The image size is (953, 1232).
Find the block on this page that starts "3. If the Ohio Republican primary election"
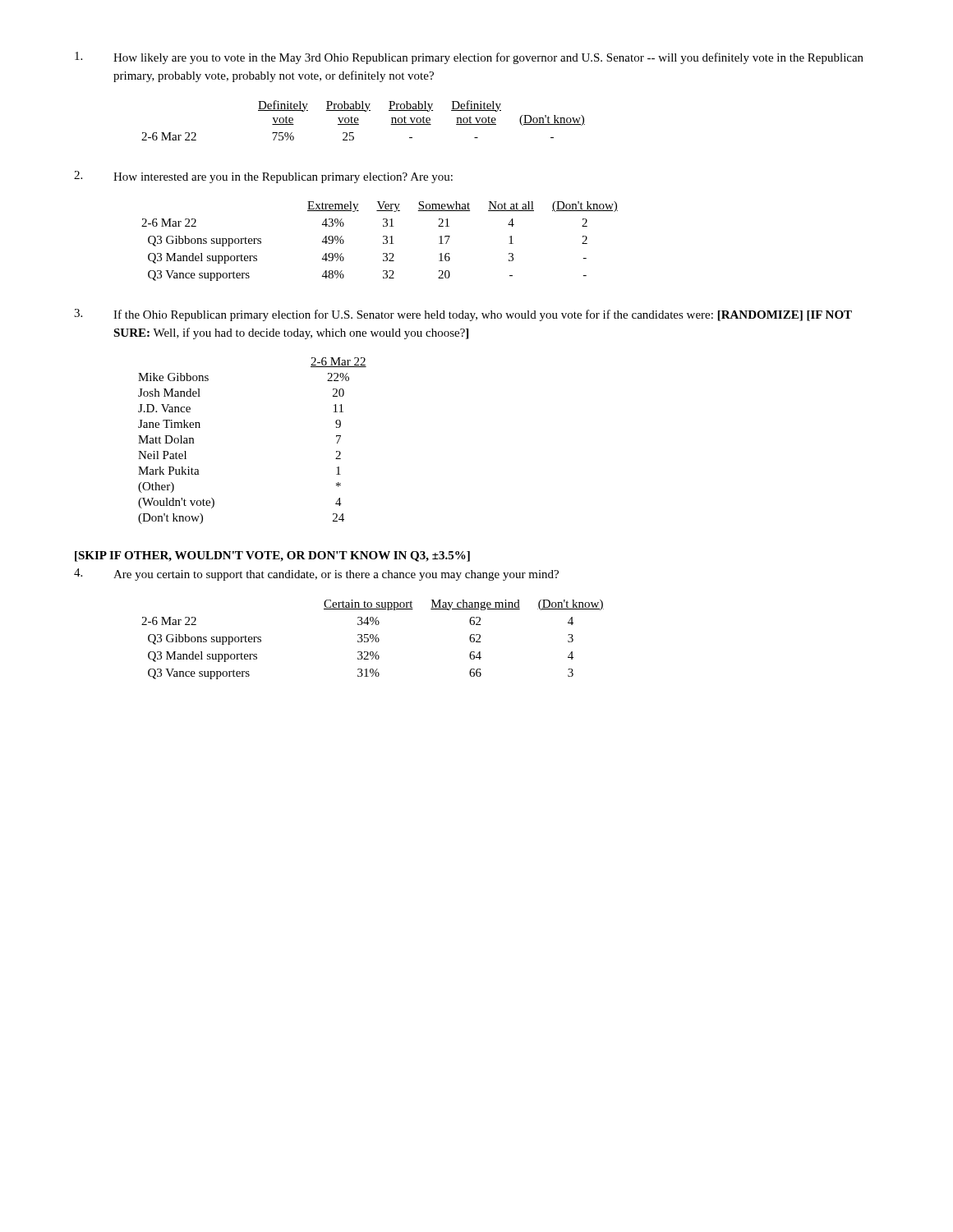click(x=463, y=315)
